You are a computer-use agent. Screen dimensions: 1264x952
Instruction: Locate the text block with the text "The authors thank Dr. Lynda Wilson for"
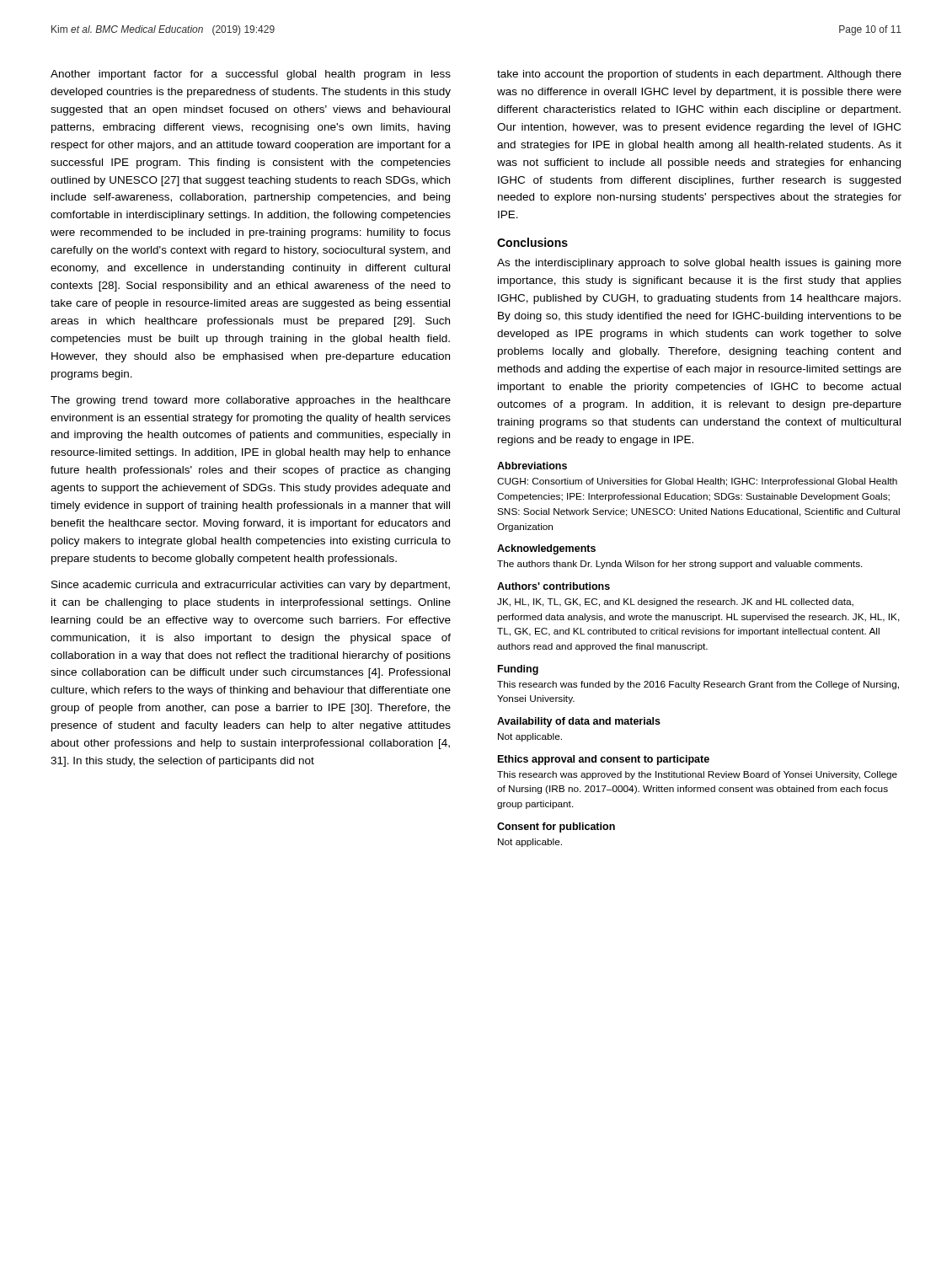(x=680, y=564)
